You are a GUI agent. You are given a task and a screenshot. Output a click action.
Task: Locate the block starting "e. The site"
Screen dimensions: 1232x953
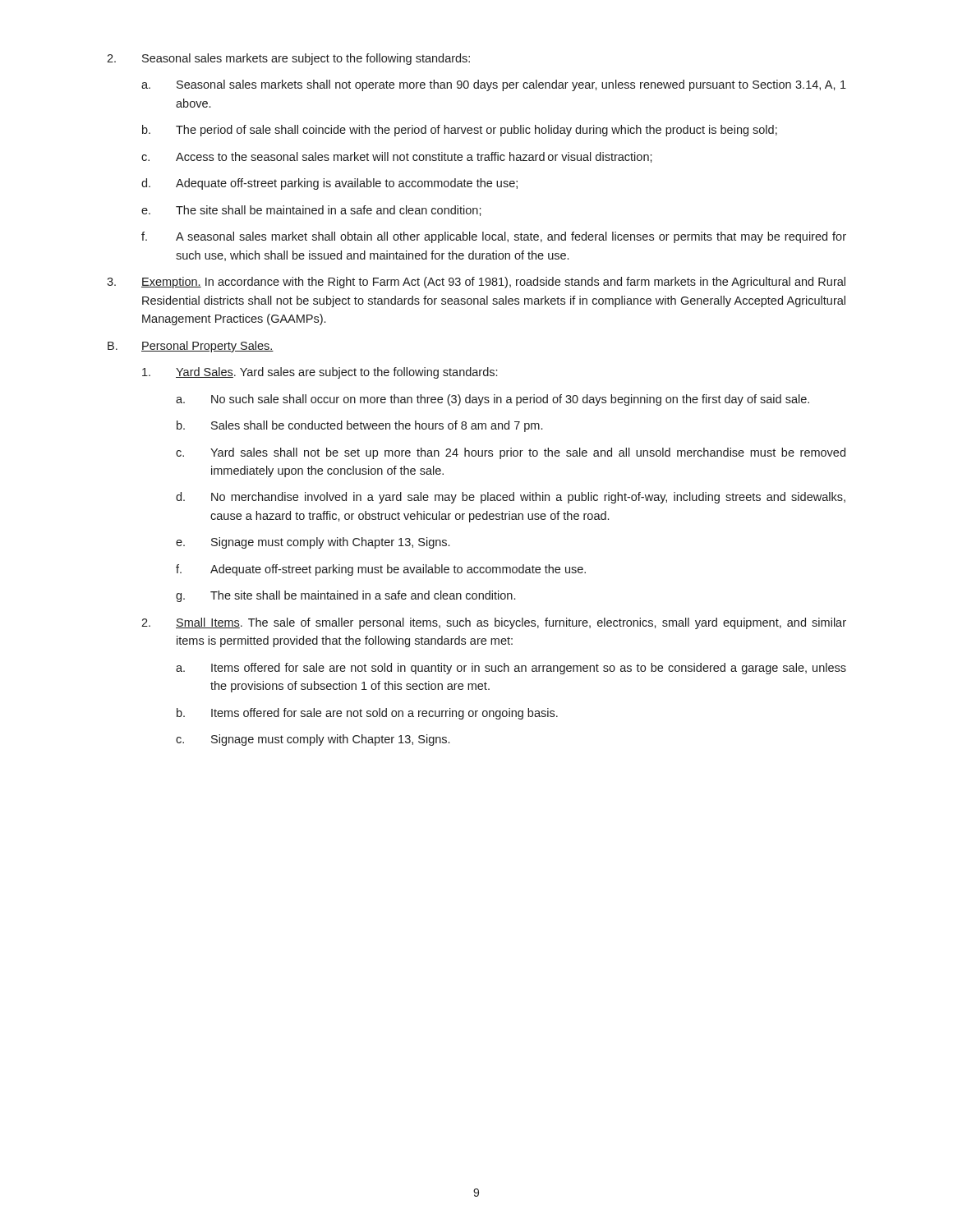[x=311, y=211]
